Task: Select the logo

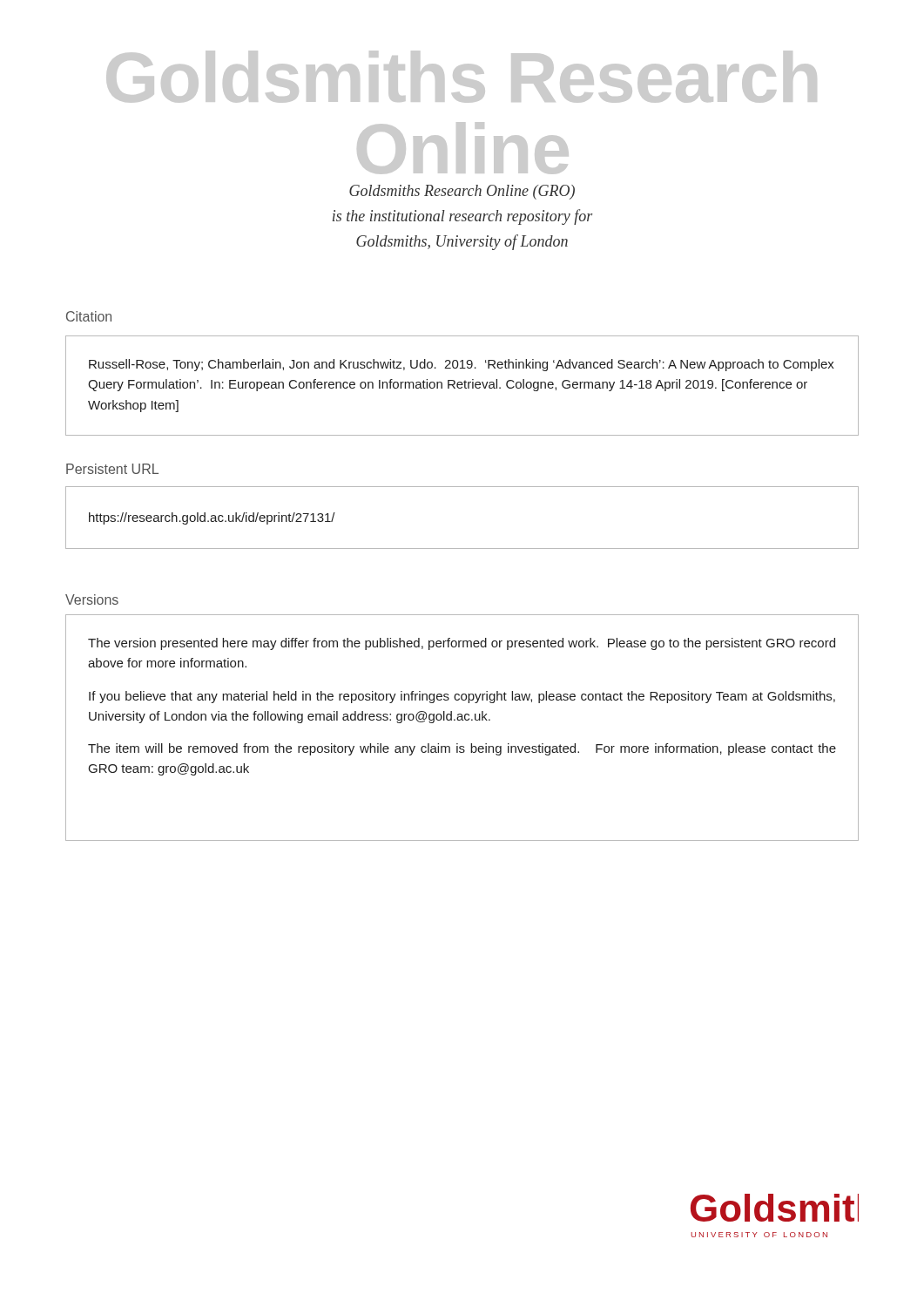Action: point(774,1215)
